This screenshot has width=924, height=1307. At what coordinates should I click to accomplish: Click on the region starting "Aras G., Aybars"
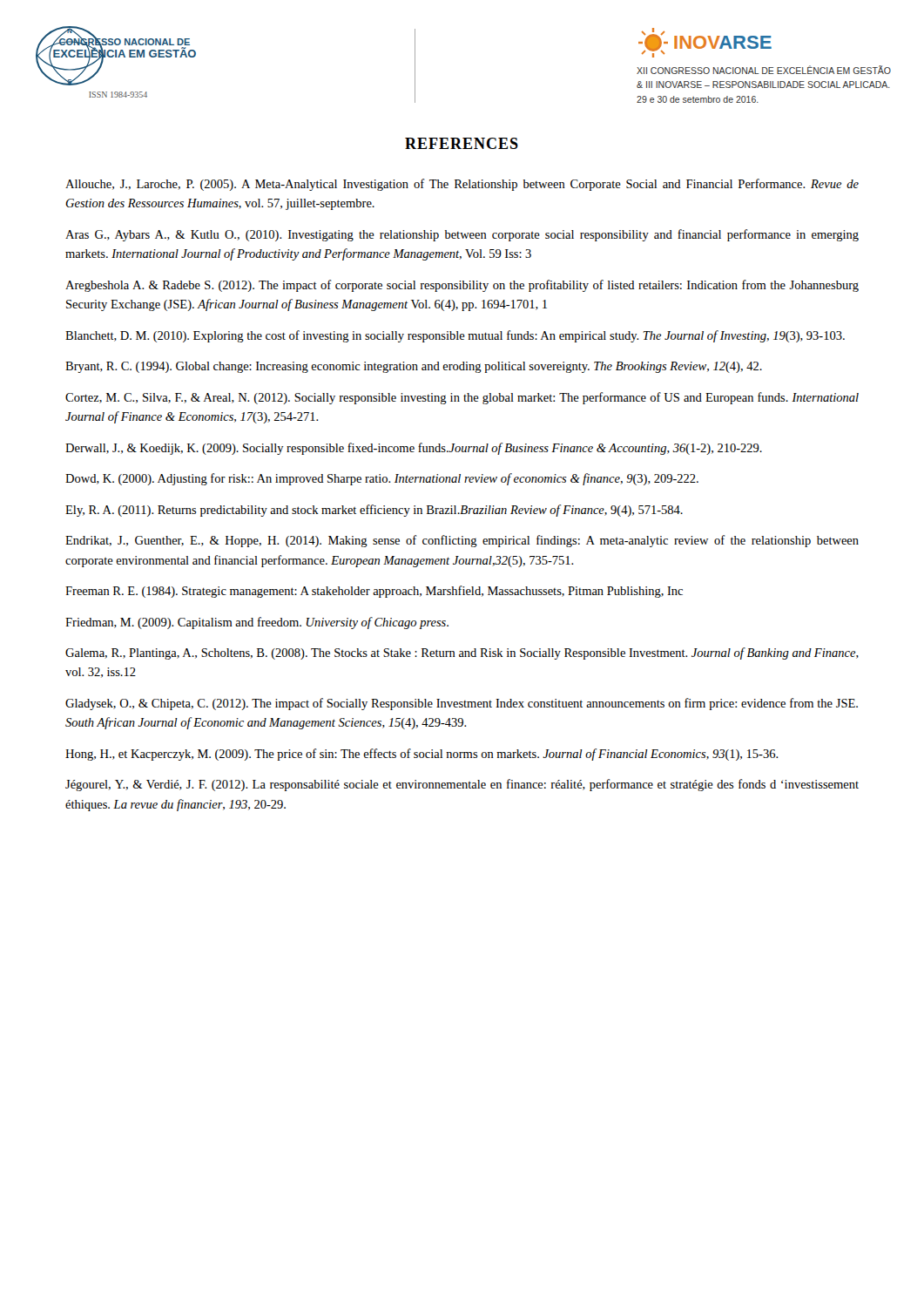[462, 244]
